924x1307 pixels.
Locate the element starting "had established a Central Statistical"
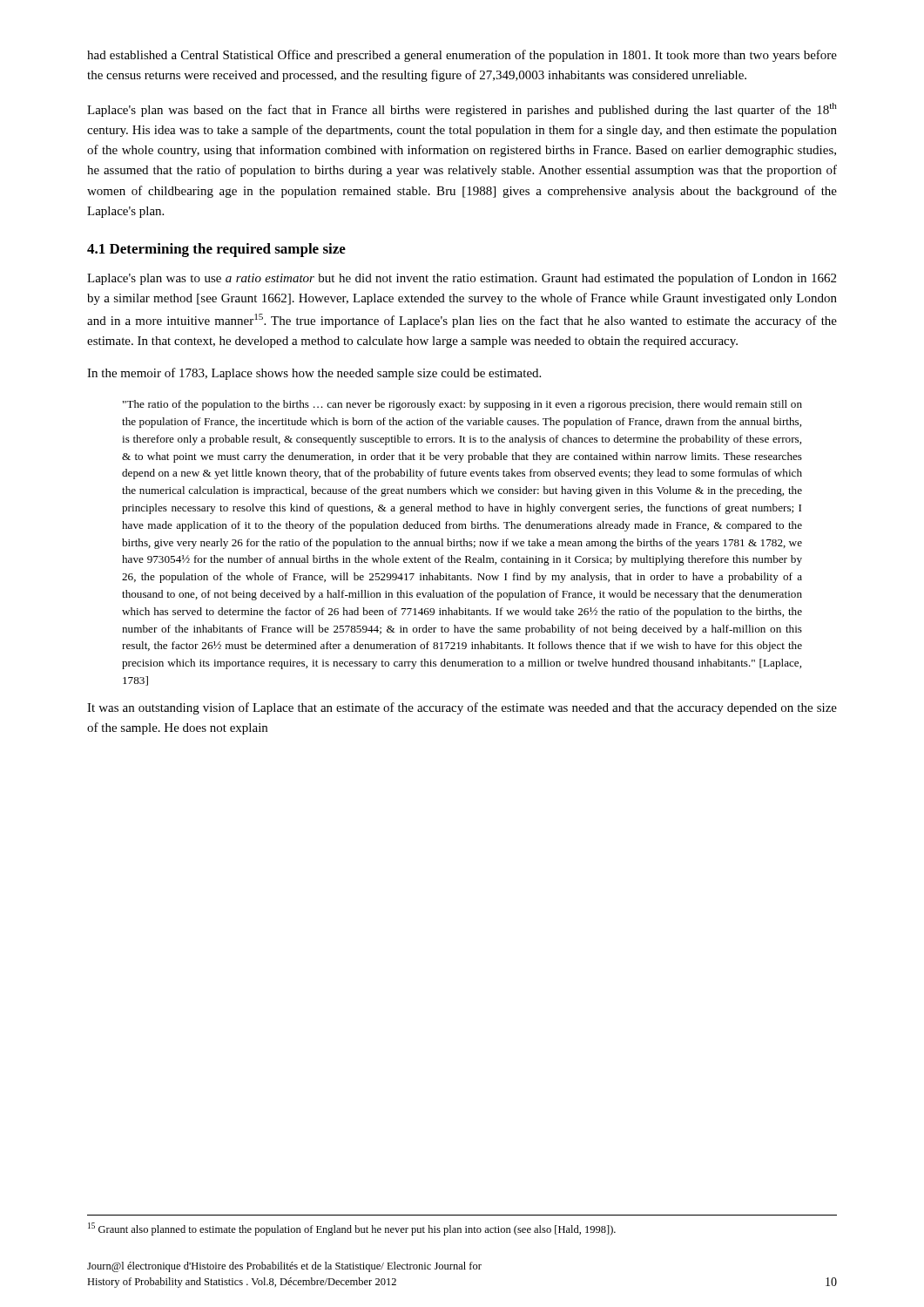[462, 65]
